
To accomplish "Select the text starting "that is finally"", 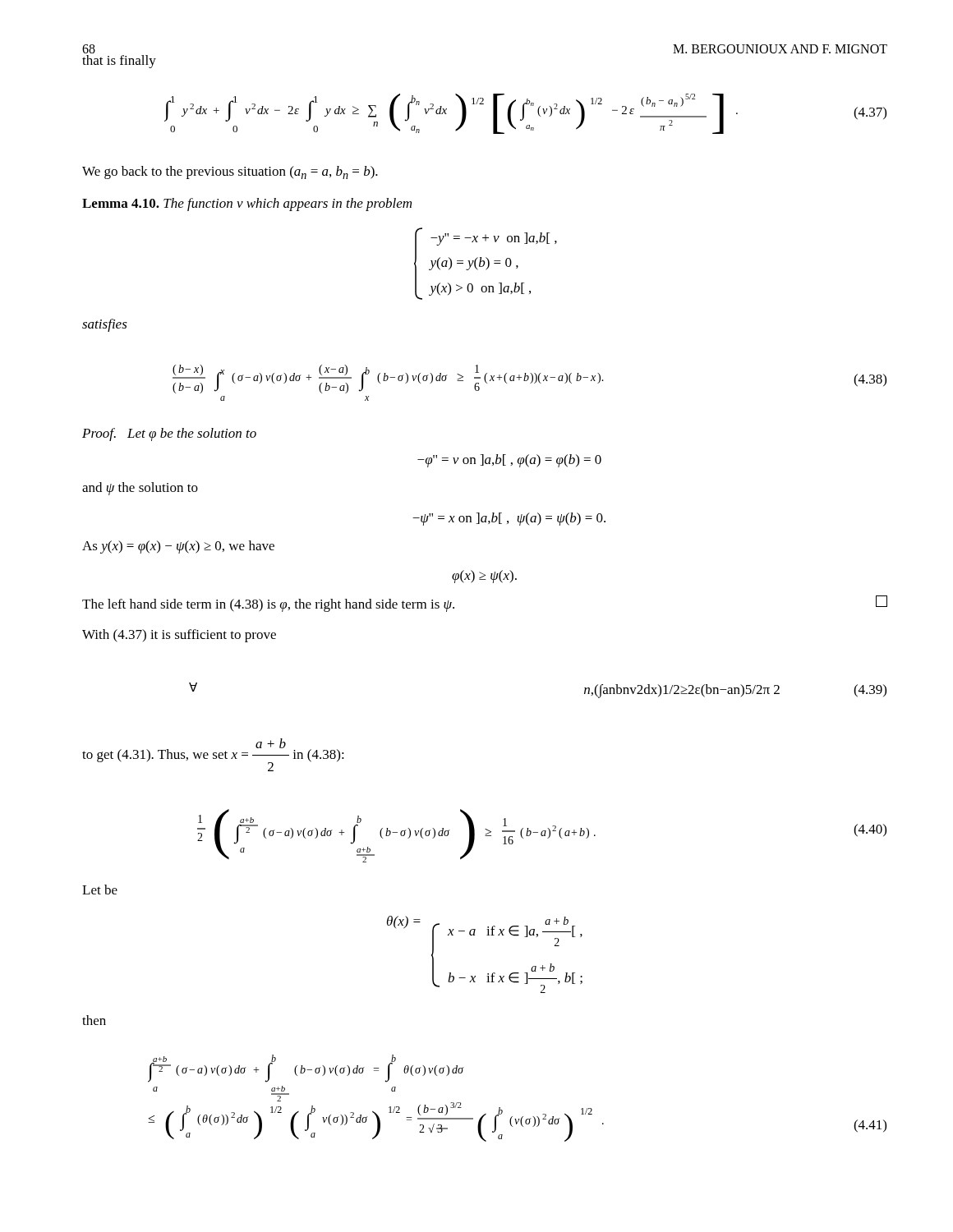I will (119, 60).
